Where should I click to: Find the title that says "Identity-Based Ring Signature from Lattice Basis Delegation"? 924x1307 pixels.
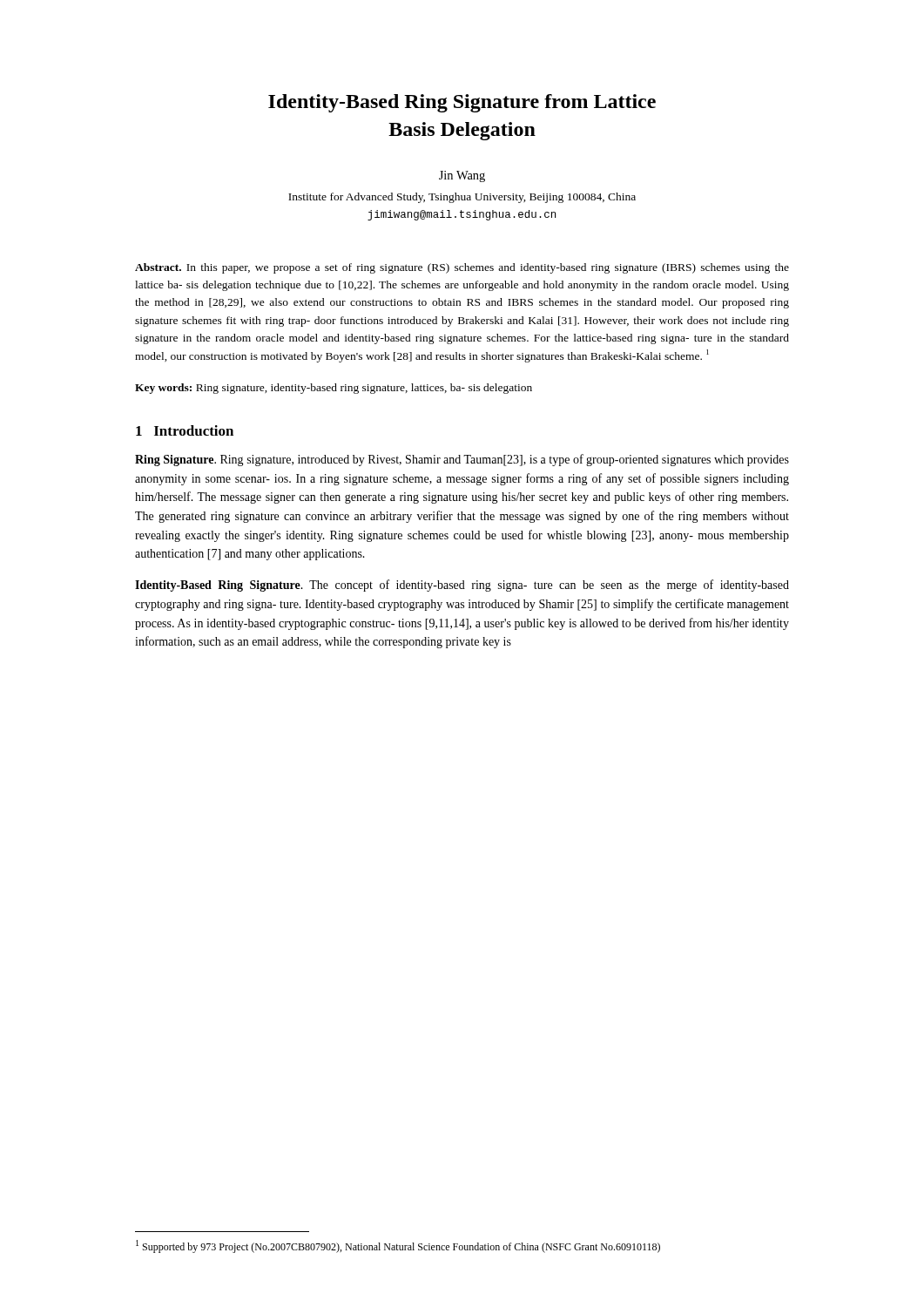[x=462, y=115]
